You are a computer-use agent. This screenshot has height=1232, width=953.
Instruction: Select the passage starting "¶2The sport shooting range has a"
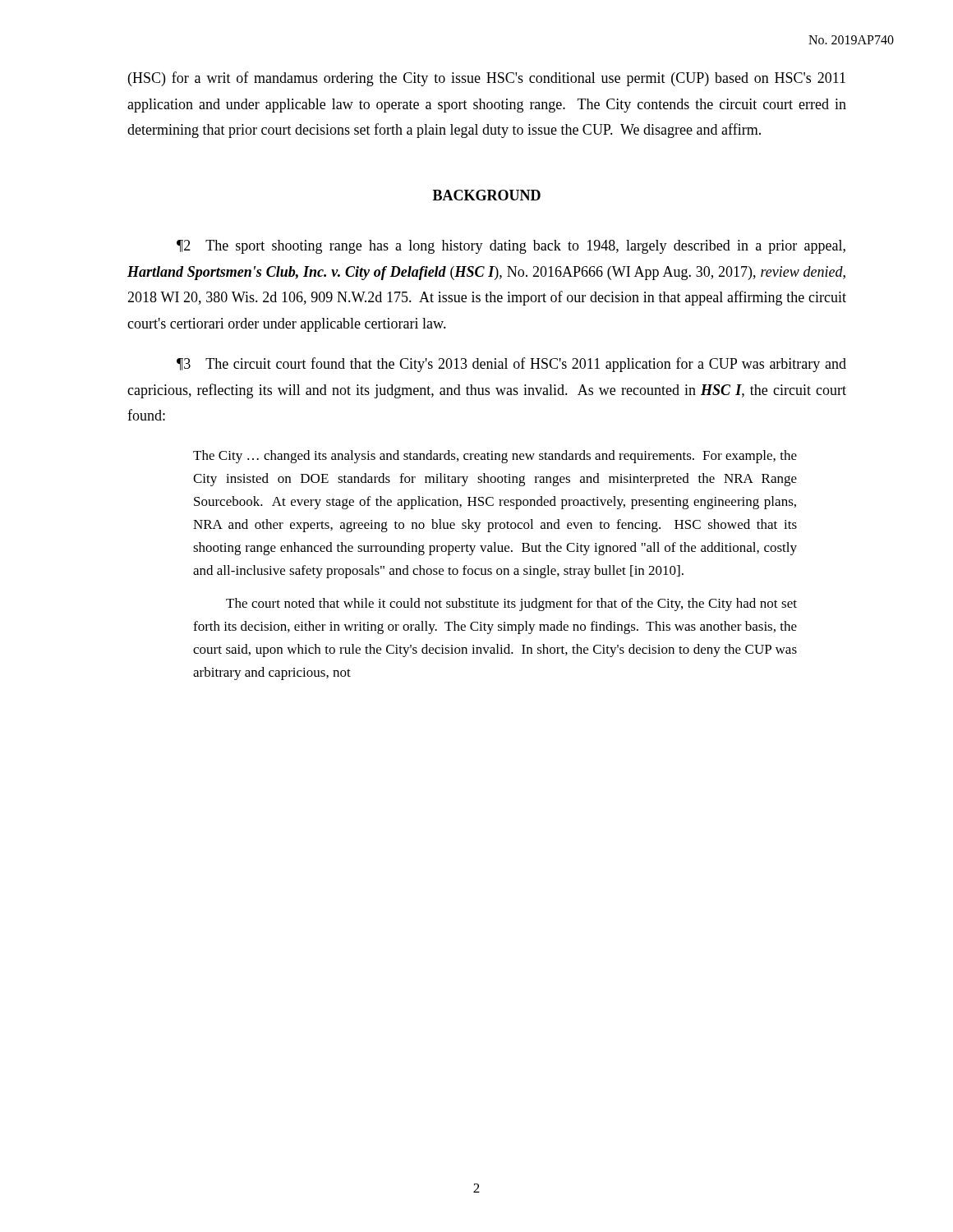click(x=487, y=282)
